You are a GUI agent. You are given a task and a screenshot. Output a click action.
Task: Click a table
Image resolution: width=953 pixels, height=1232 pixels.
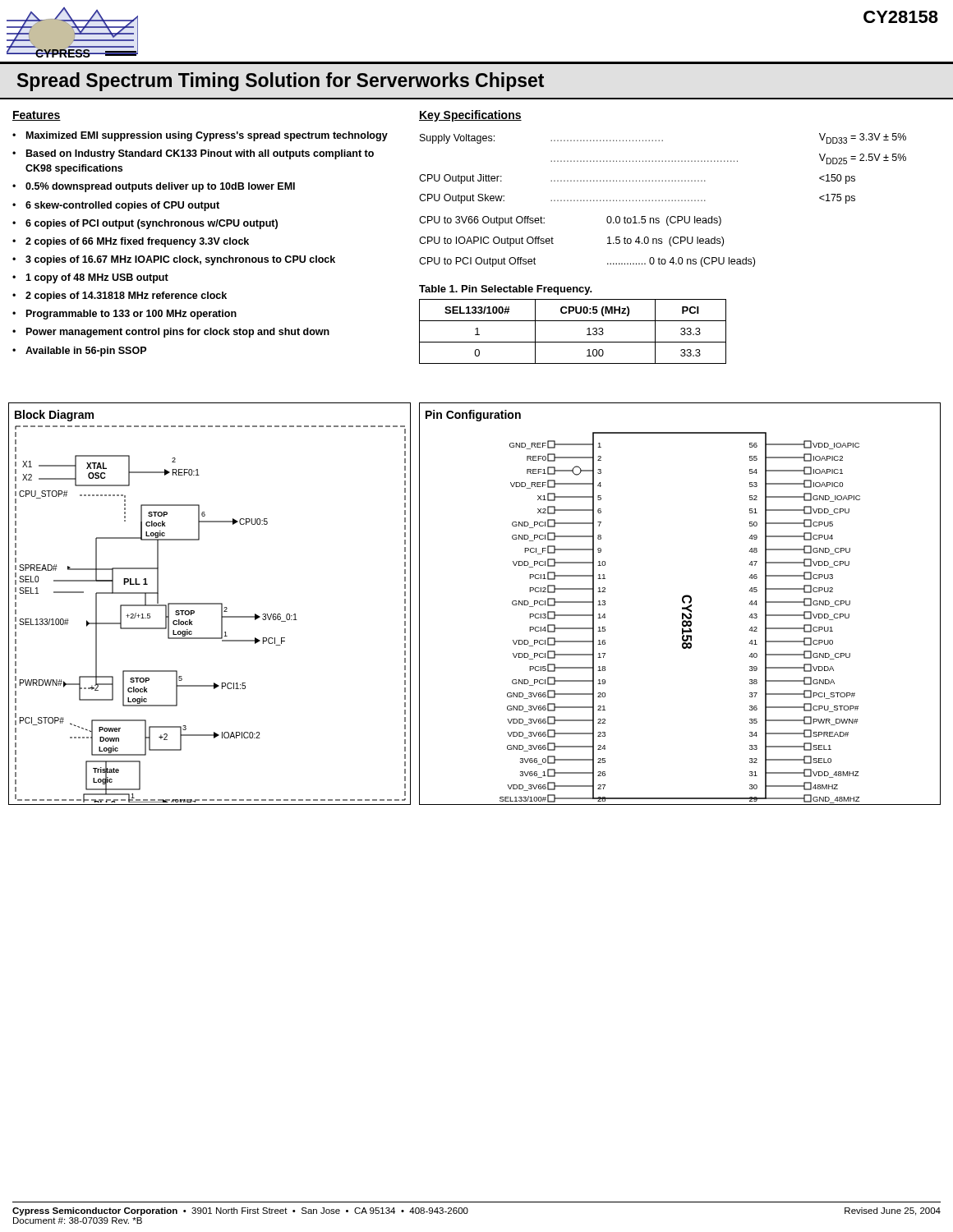pyautogui.click(x=680, y=331)
